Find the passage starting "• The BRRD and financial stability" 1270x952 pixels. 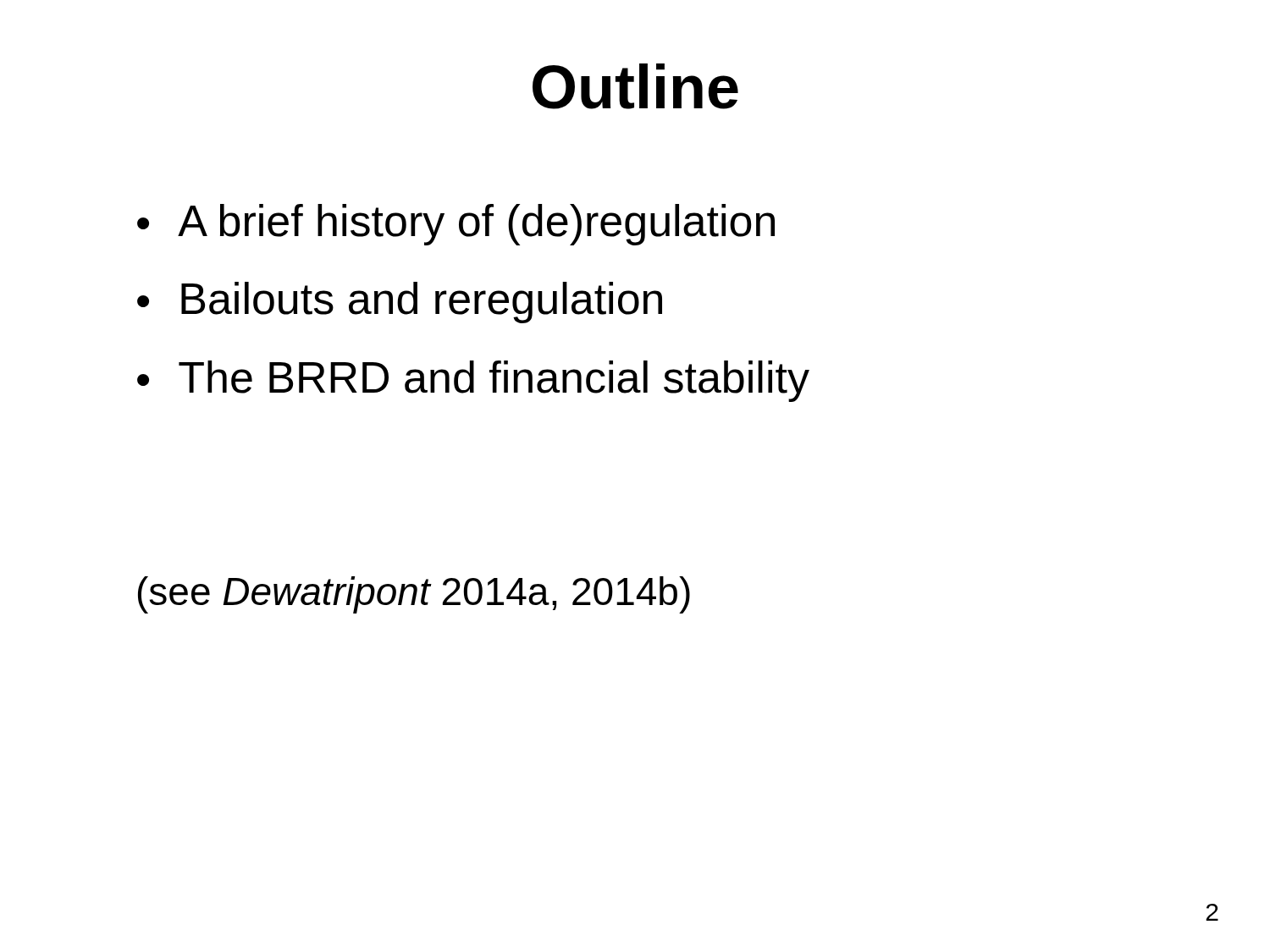[x=472, y=378]
